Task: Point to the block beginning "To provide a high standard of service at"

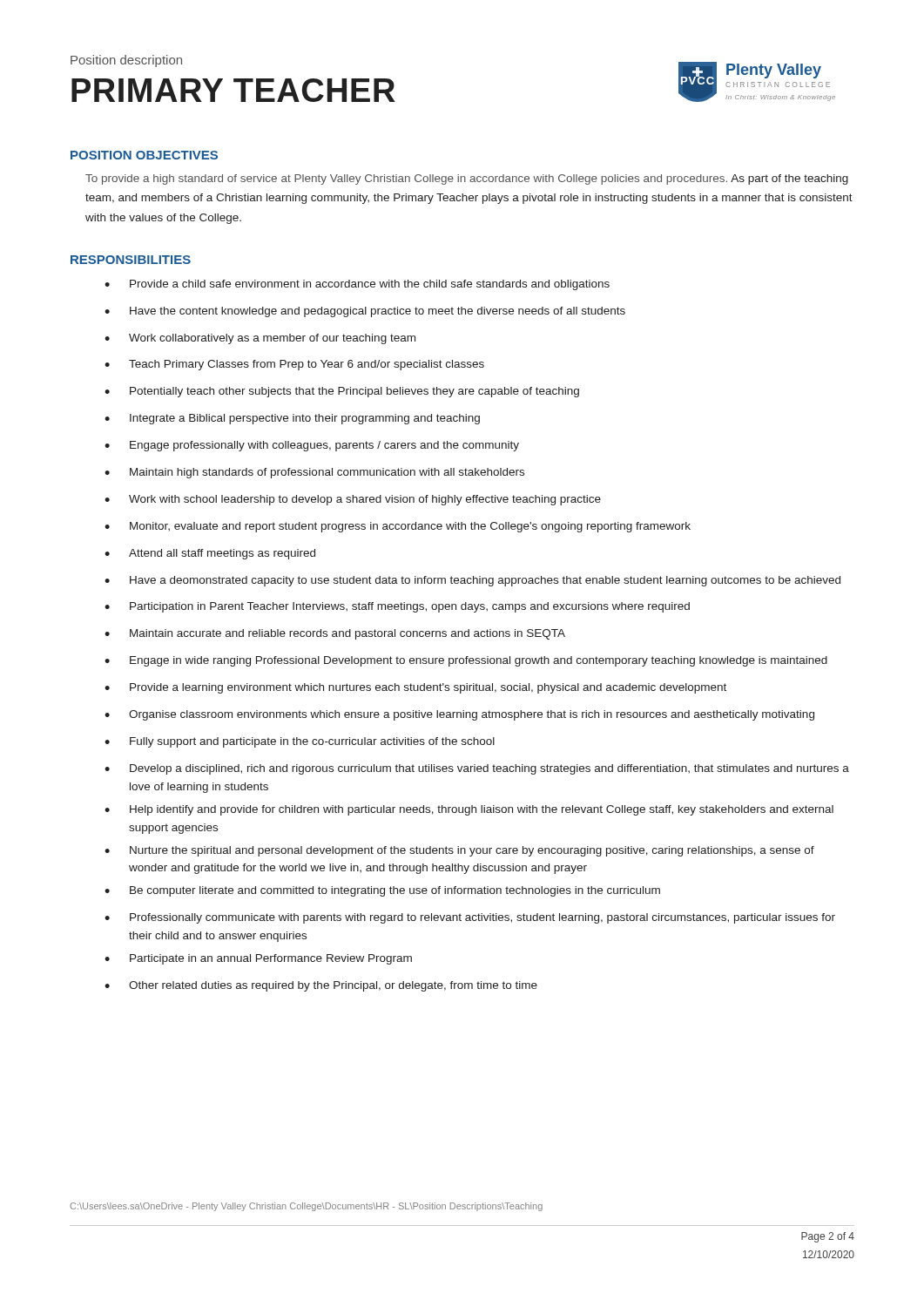Action: tap(469, 198)
